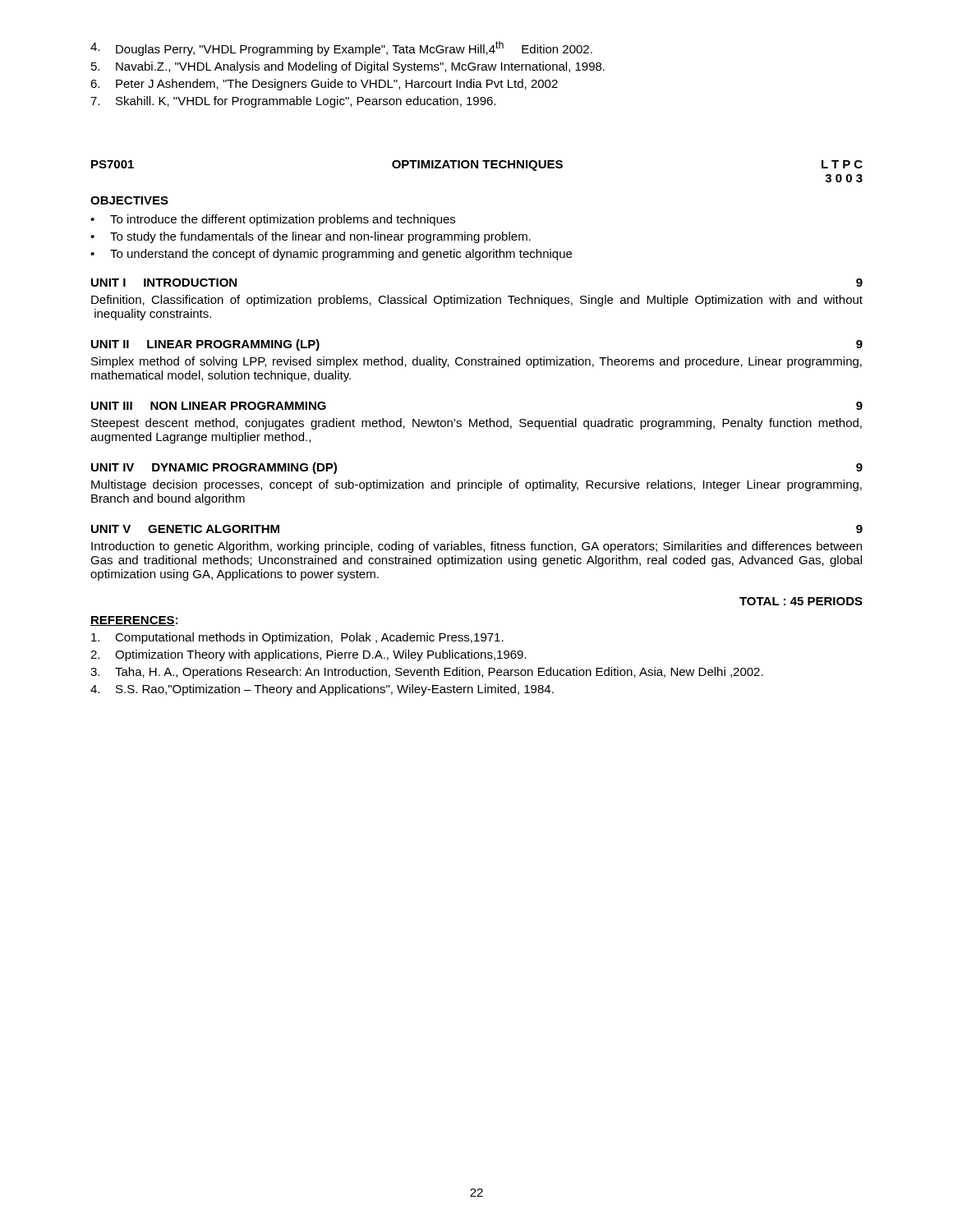Find the block on this page that starts "4. Douglas Perry, "VHDL Programming by Example", Tata"
Viewport: 953px width, 1232px height.
tap(476, 48)
